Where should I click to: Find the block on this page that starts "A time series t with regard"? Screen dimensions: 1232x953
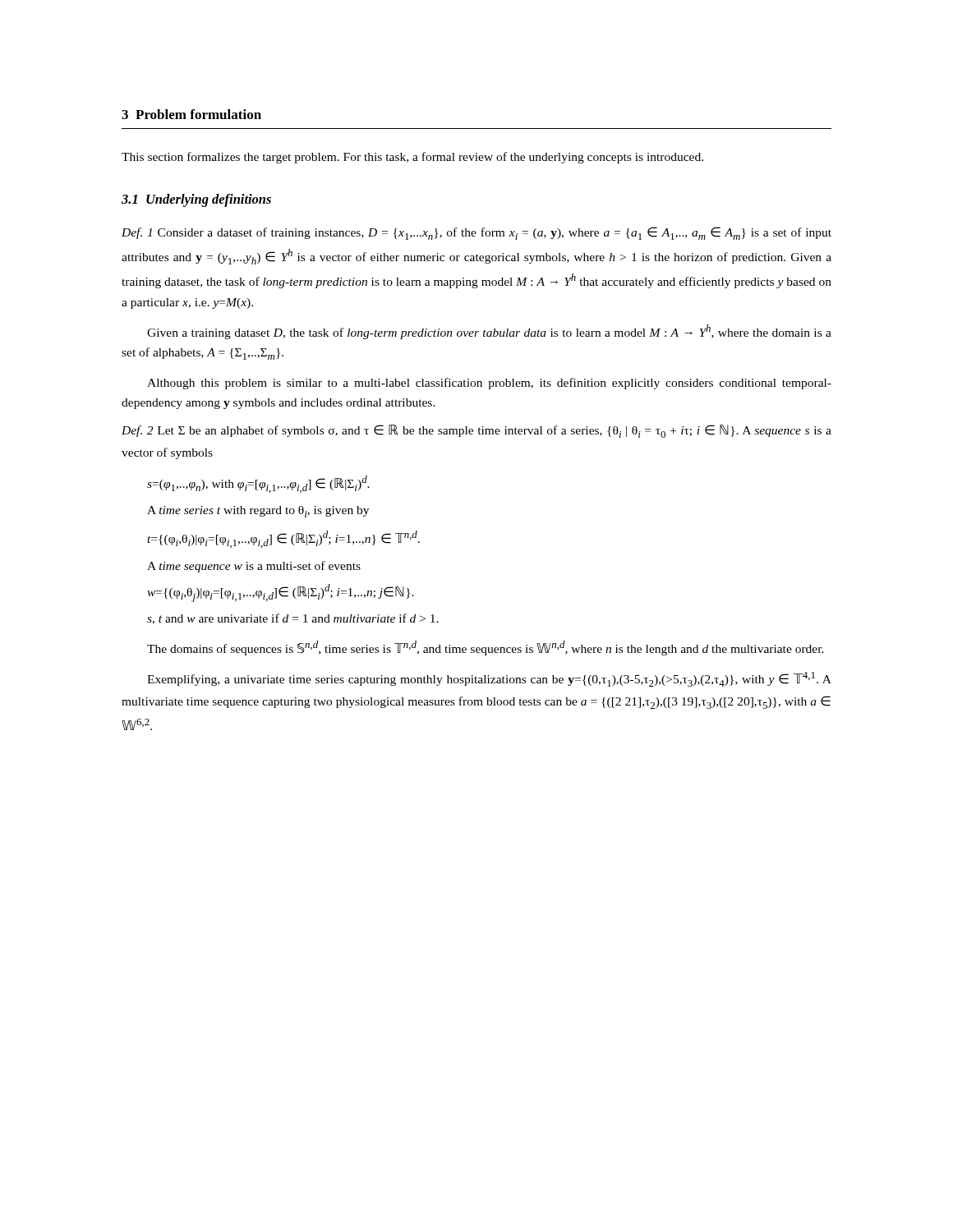258,511
